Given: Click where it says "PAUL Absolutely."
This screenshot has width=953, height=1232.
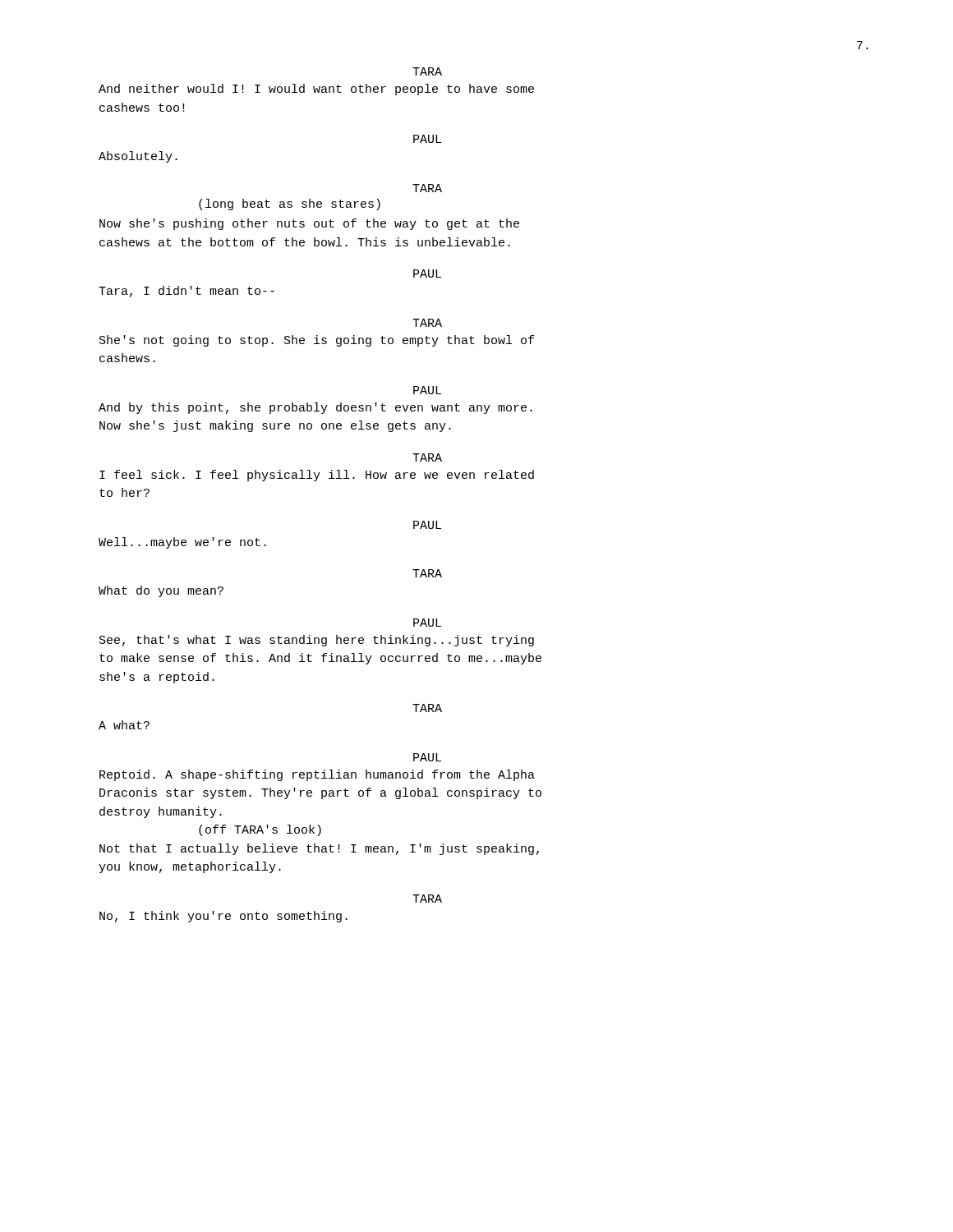Looking at the screenshot, I should click(x=427, y=150).
